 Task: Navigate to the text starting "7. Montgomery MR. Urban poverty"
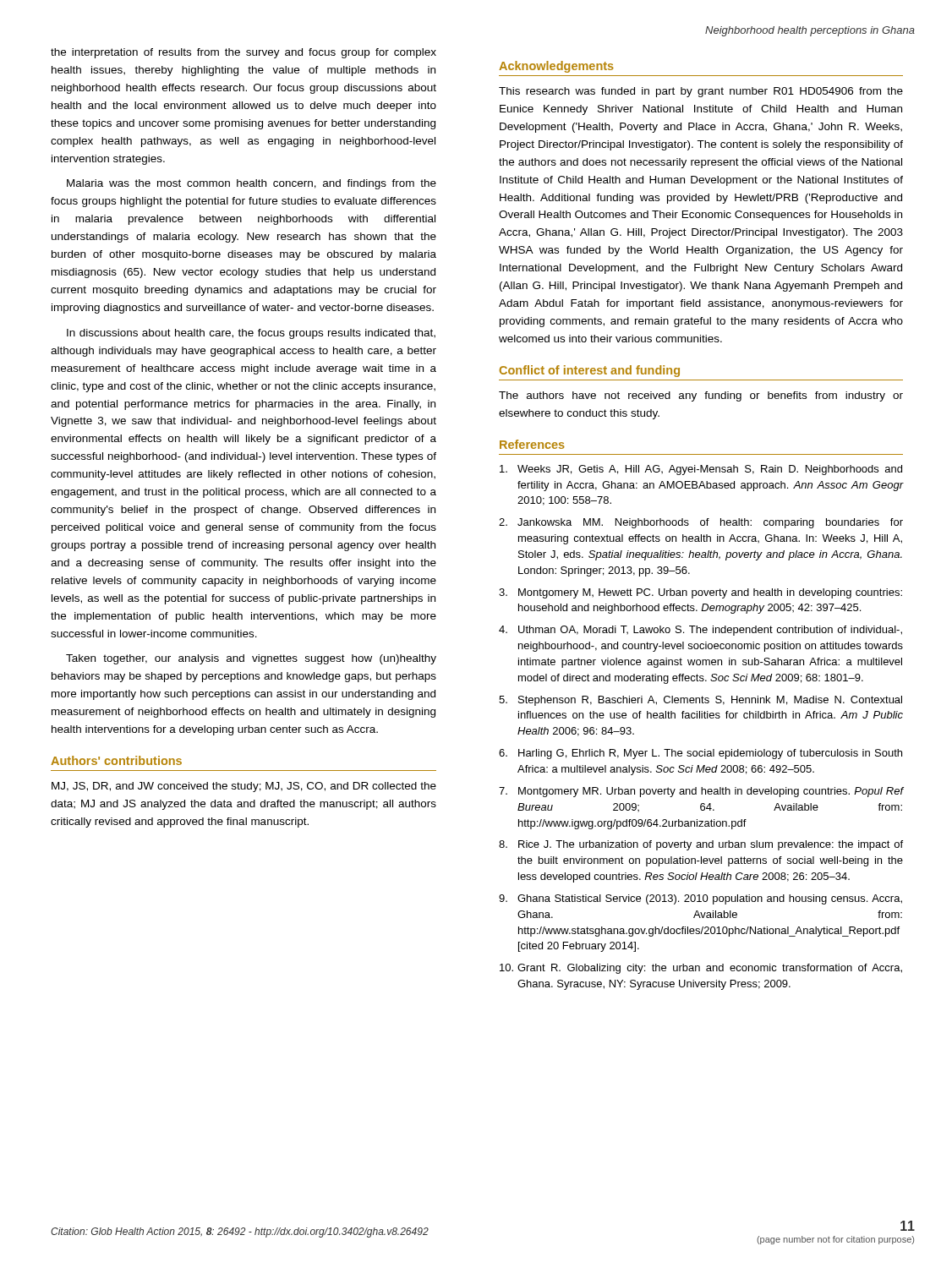[x=701, y=807]
